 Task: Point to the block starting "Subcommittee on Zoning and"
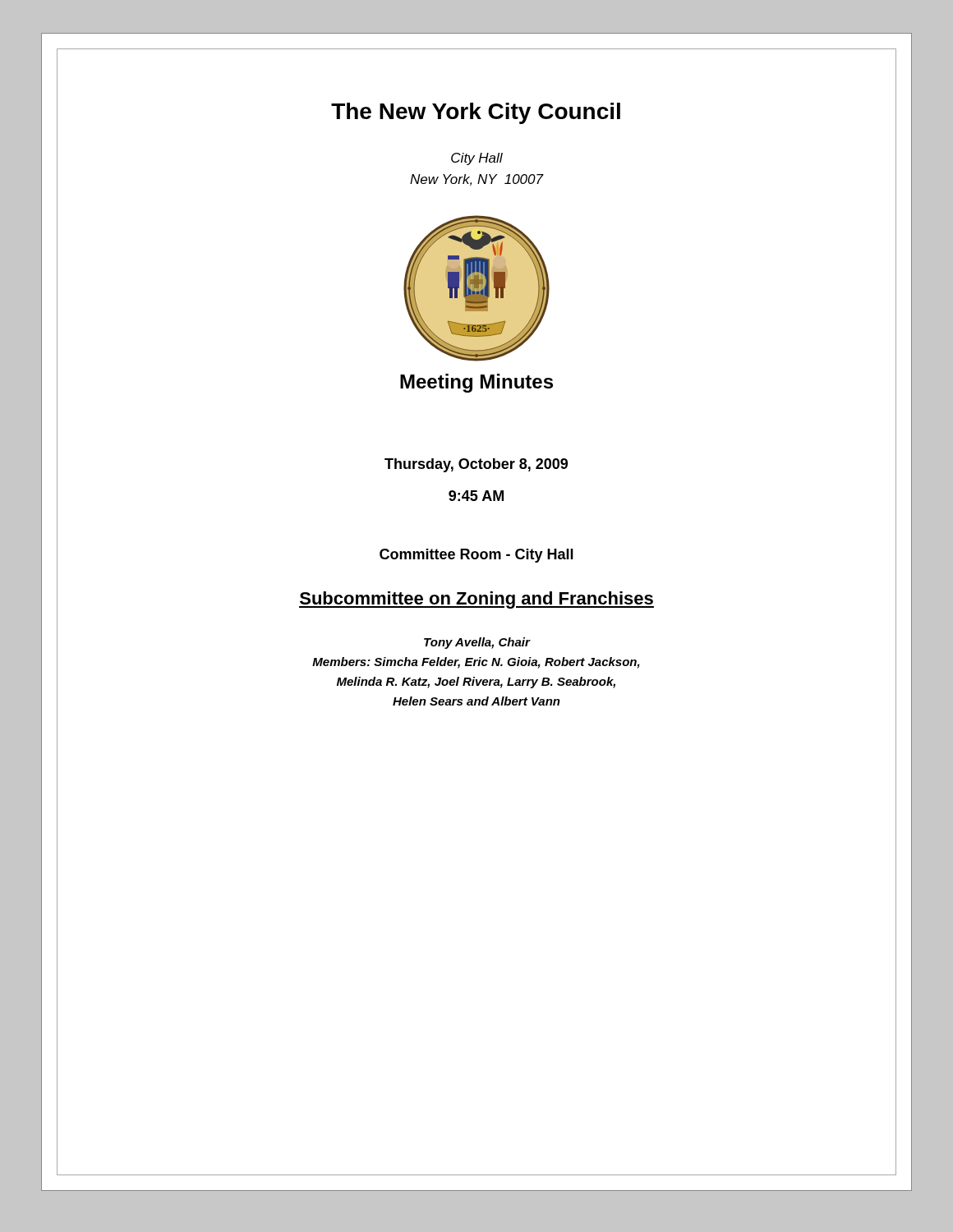point(476,599)
